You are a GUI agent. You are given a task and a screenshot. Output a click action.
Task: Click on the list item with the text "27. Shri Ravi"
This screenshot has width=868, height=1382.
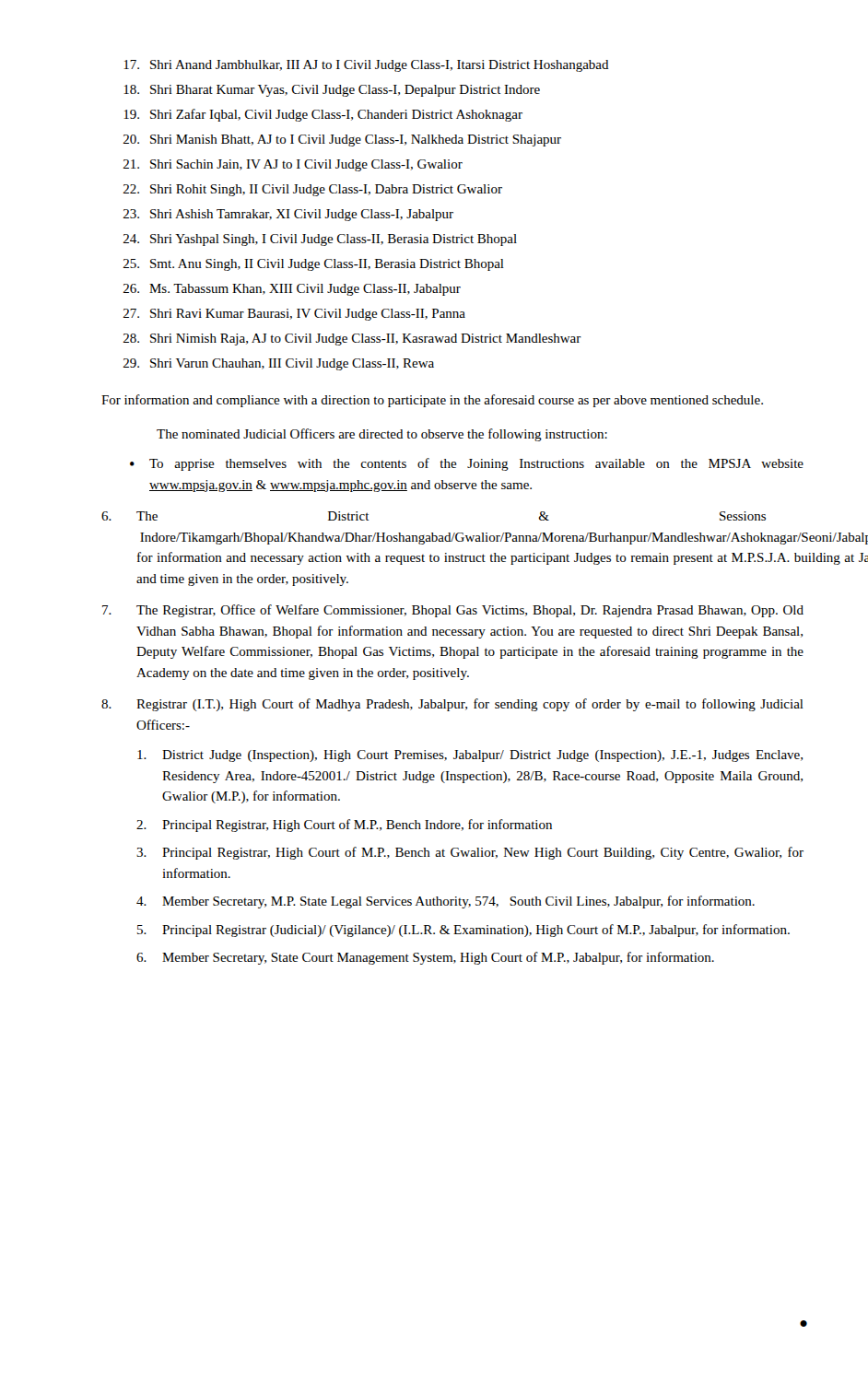click(x=452, y=314)
